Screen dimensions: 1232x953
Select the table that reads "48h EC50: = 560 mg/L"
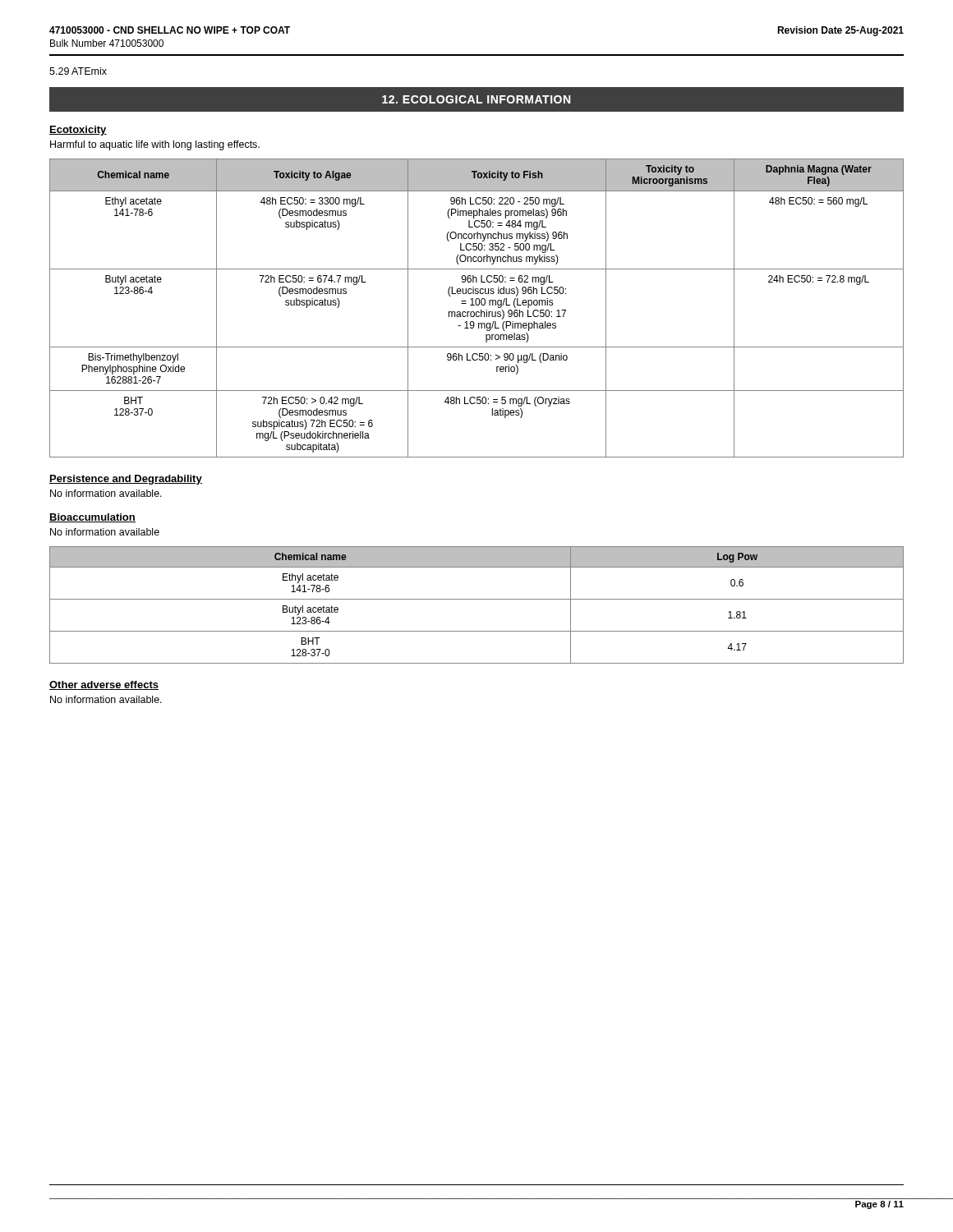click(476, 308)
